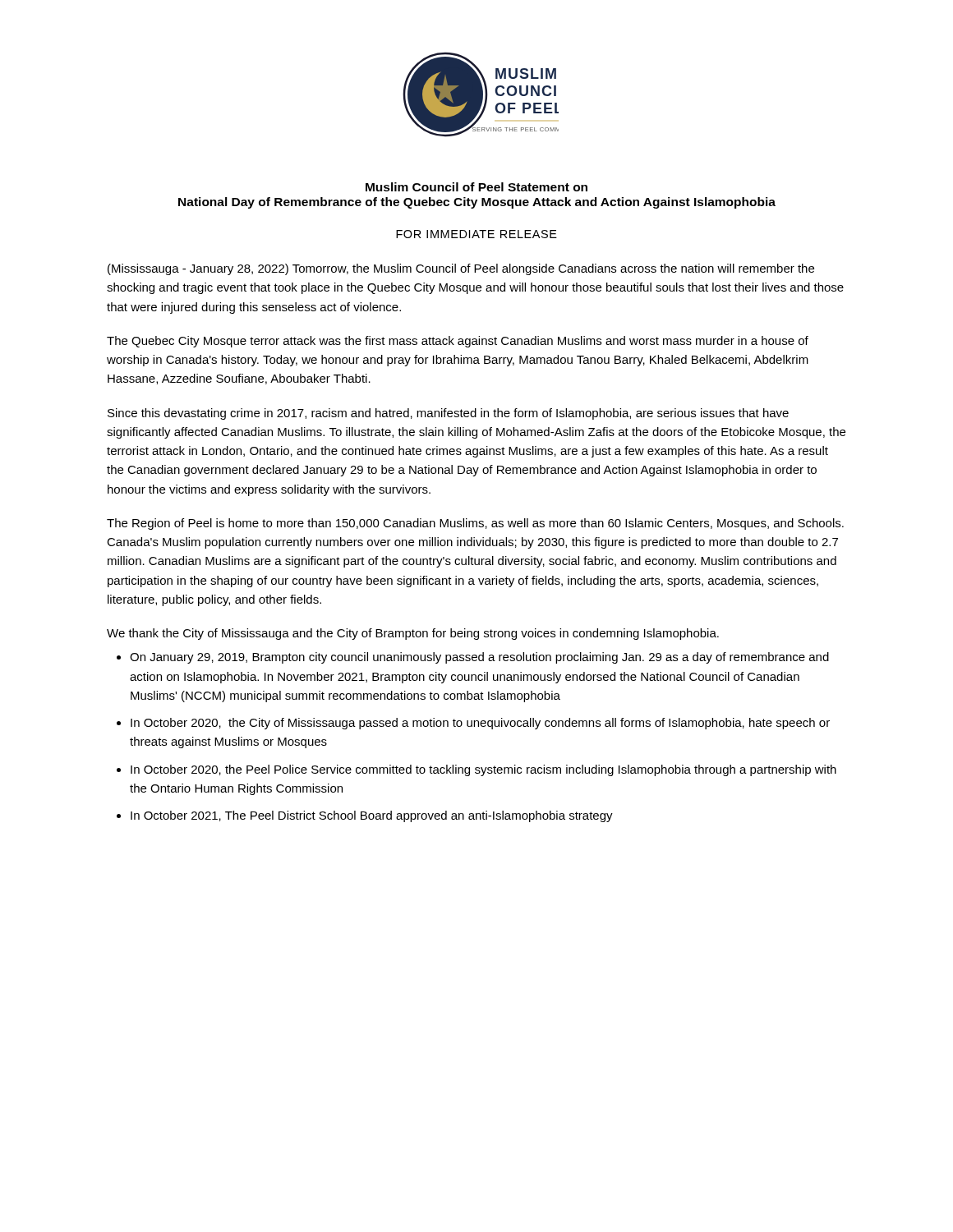Navigate to the passage starting "In October 2021, The Peel District School"
The width and height of the screenshot is (953, 1232).
click(x=371, y=815)
